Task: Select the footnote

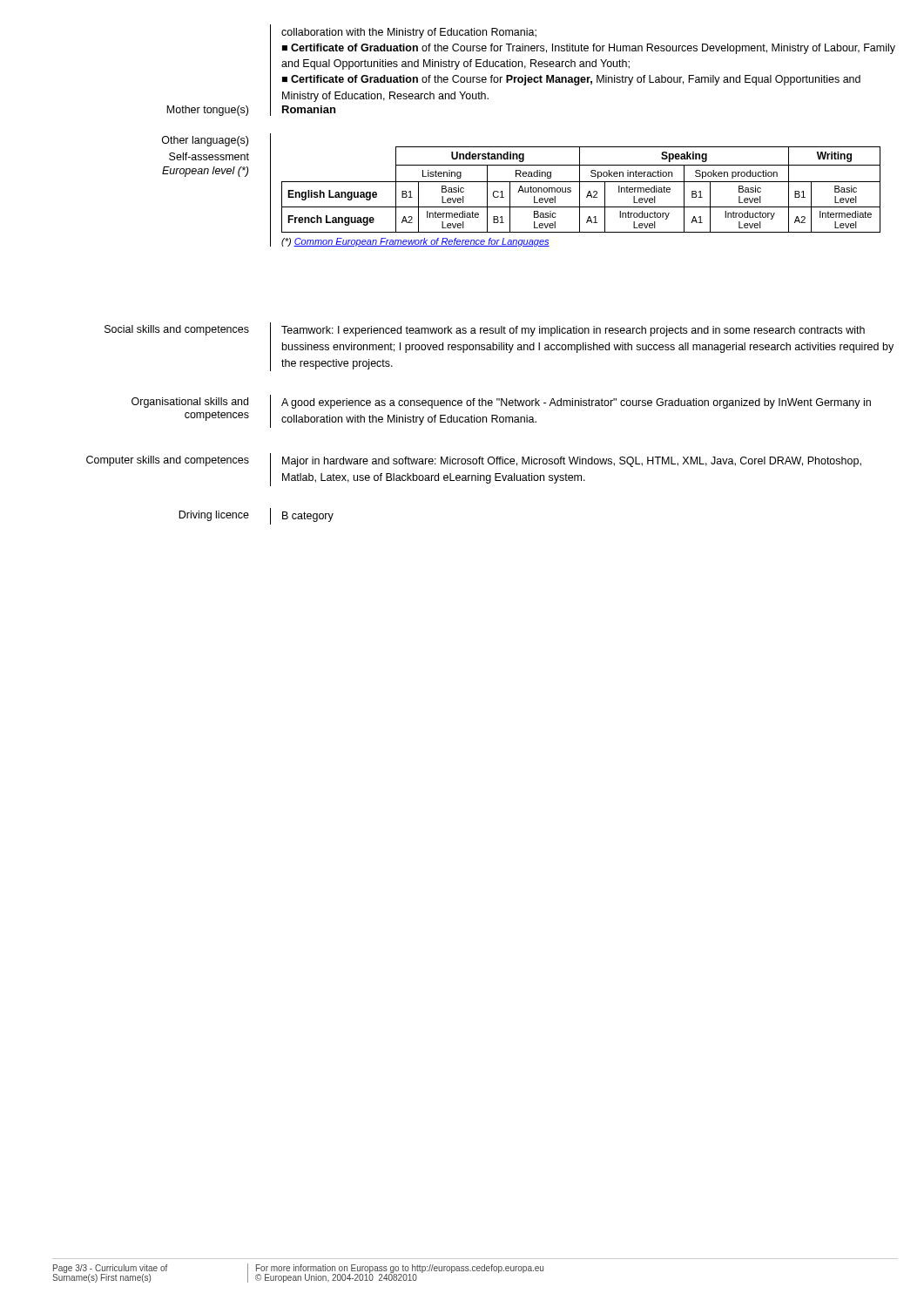Action: [x=415, y=241]
